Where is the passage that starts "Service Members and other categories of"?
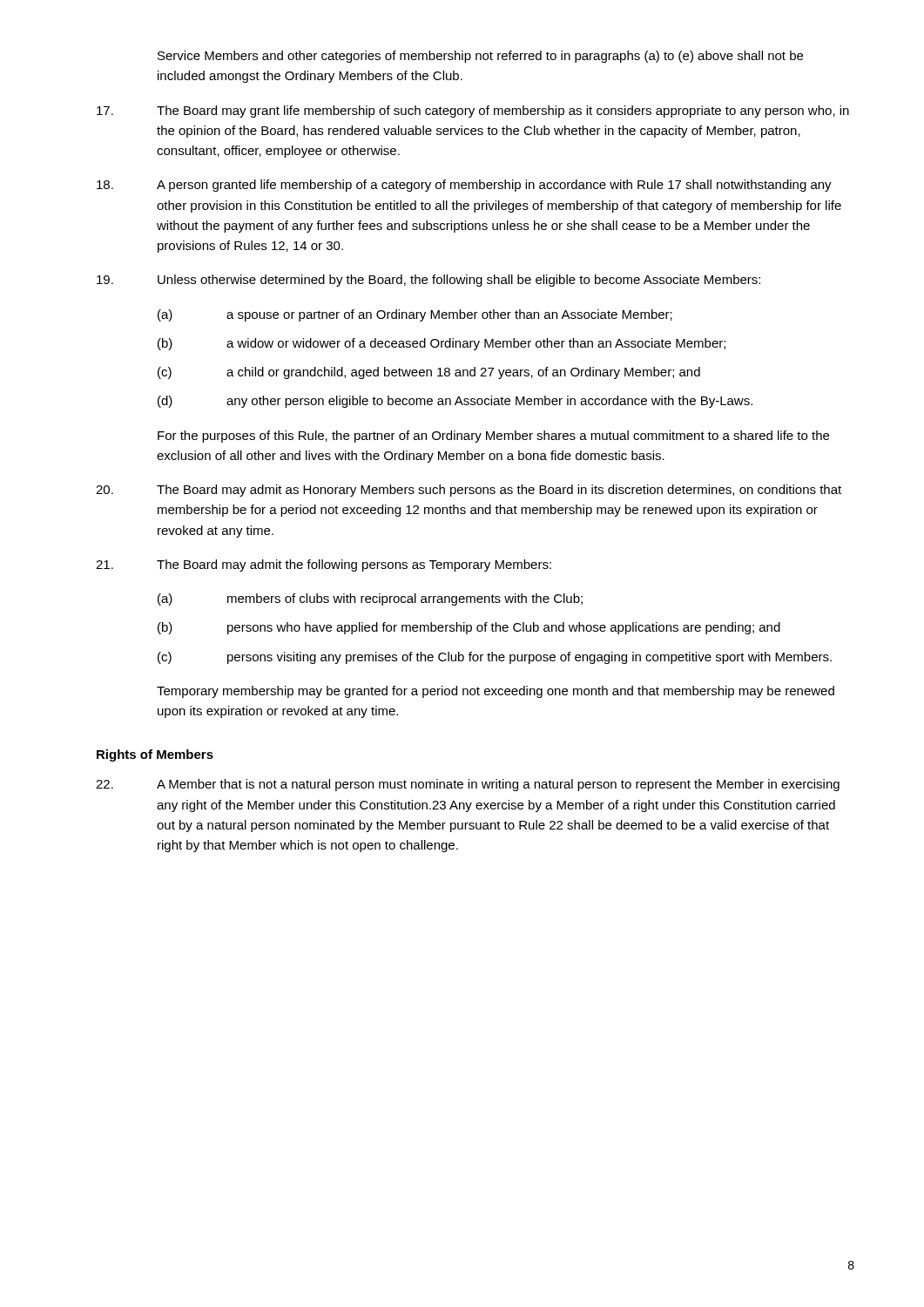The image size is (924, 1307). coord(480,65)
